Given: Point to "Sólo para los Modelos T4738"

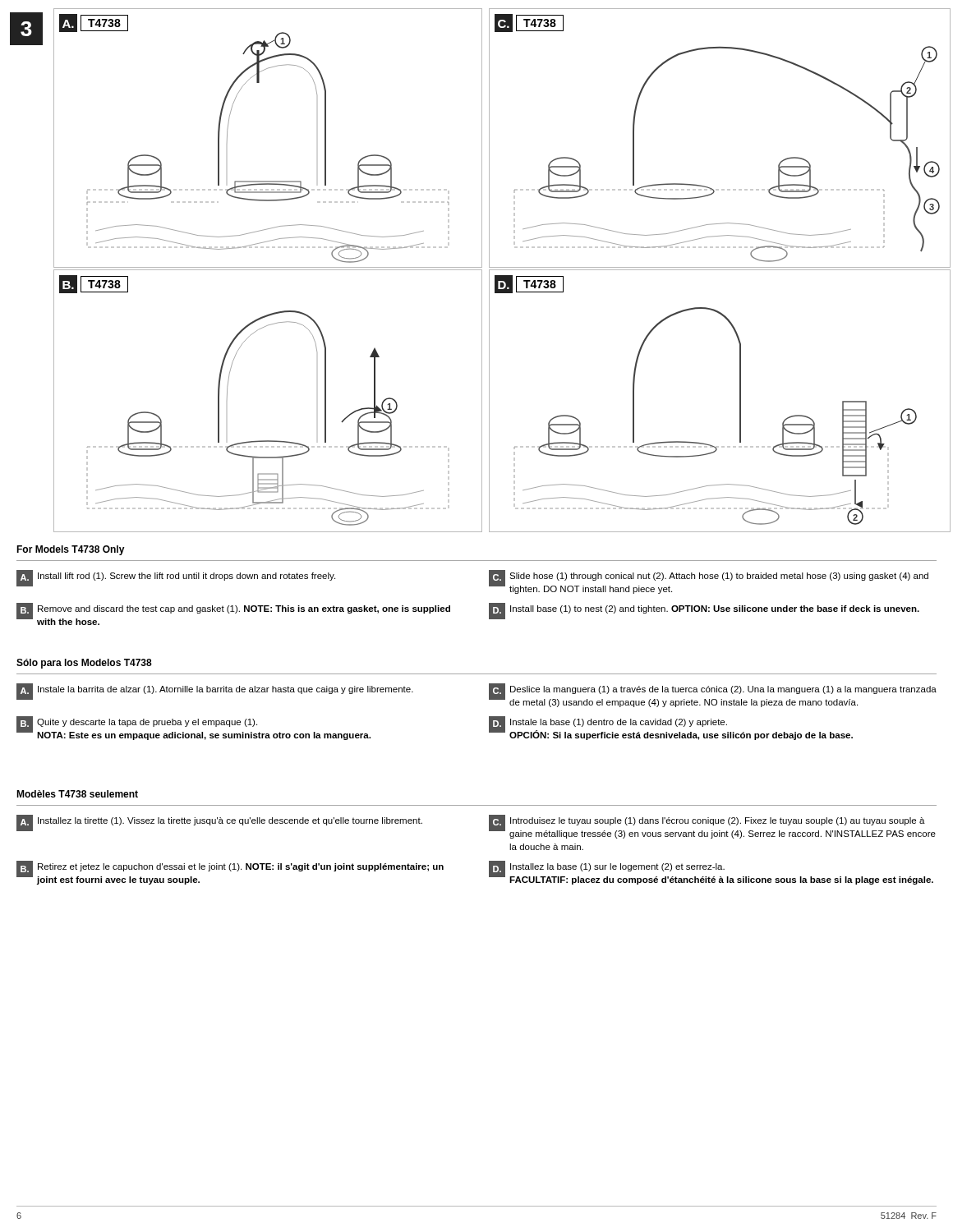Looking at the screenshot, I should 84,663.
